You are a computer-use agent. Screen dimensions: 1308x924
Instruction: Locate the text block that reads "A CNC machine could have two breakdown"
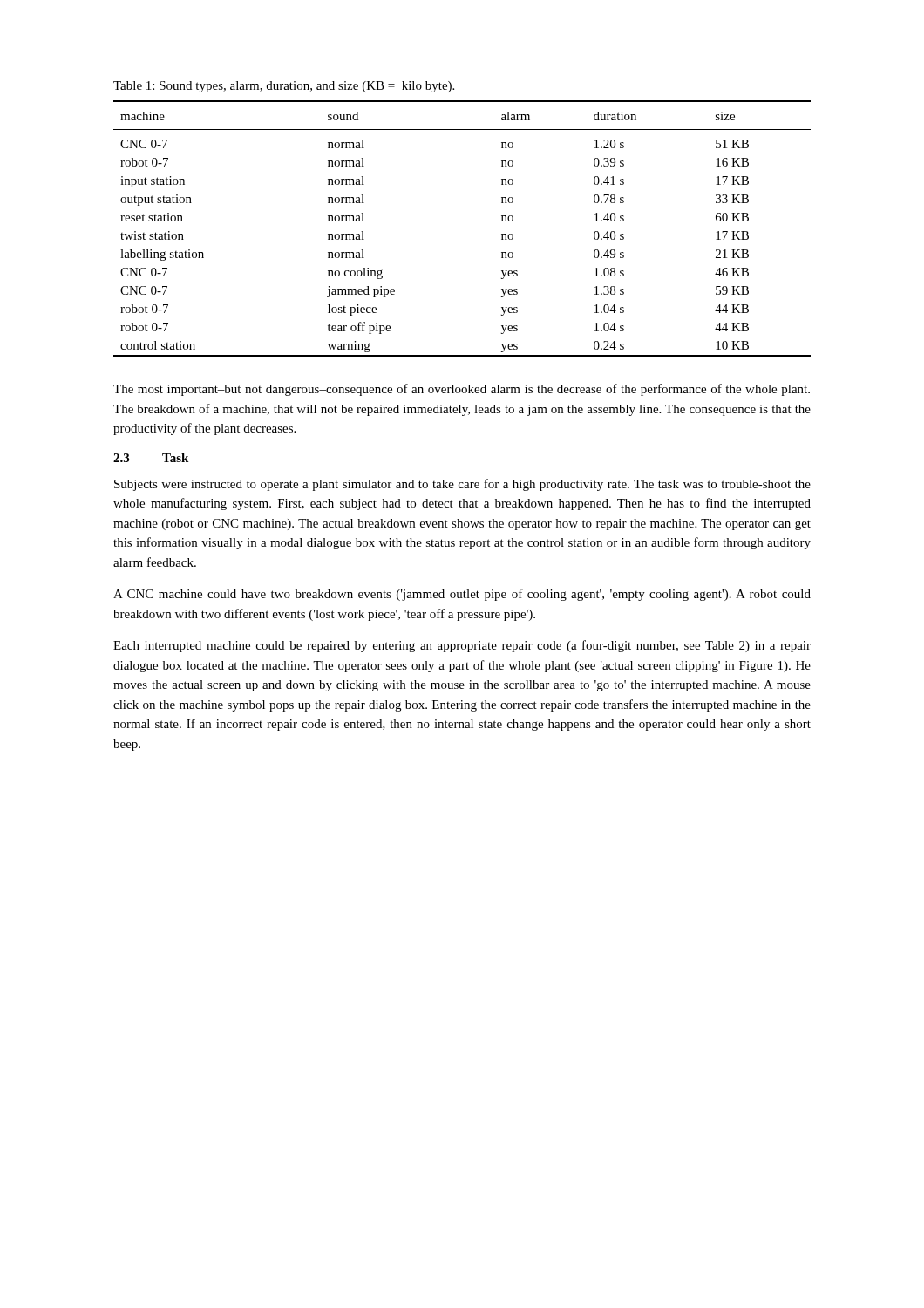pos(462,604)
